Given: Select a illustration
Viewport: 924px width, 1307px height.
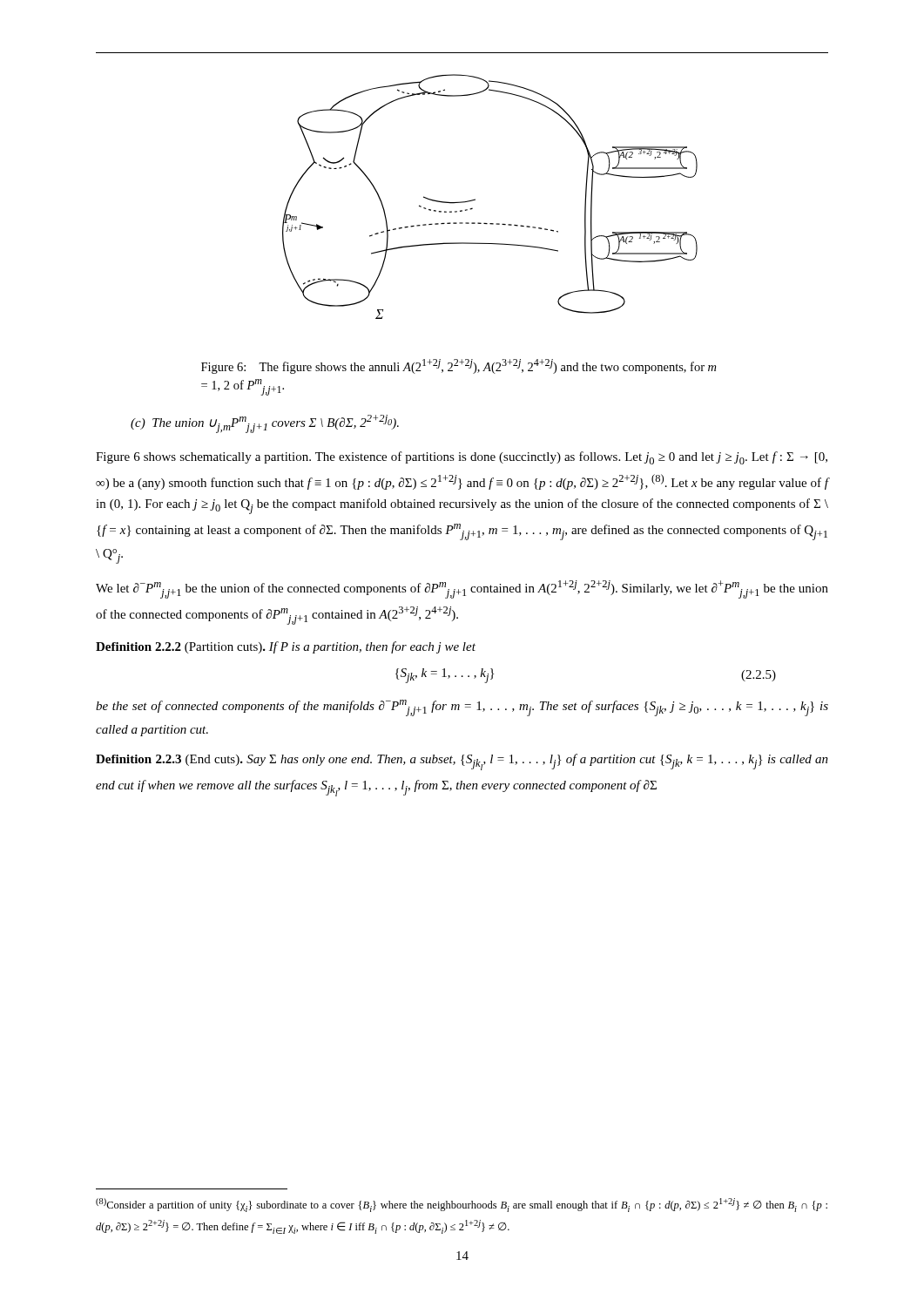Looking at the screenshot, I should coord(462,210).
